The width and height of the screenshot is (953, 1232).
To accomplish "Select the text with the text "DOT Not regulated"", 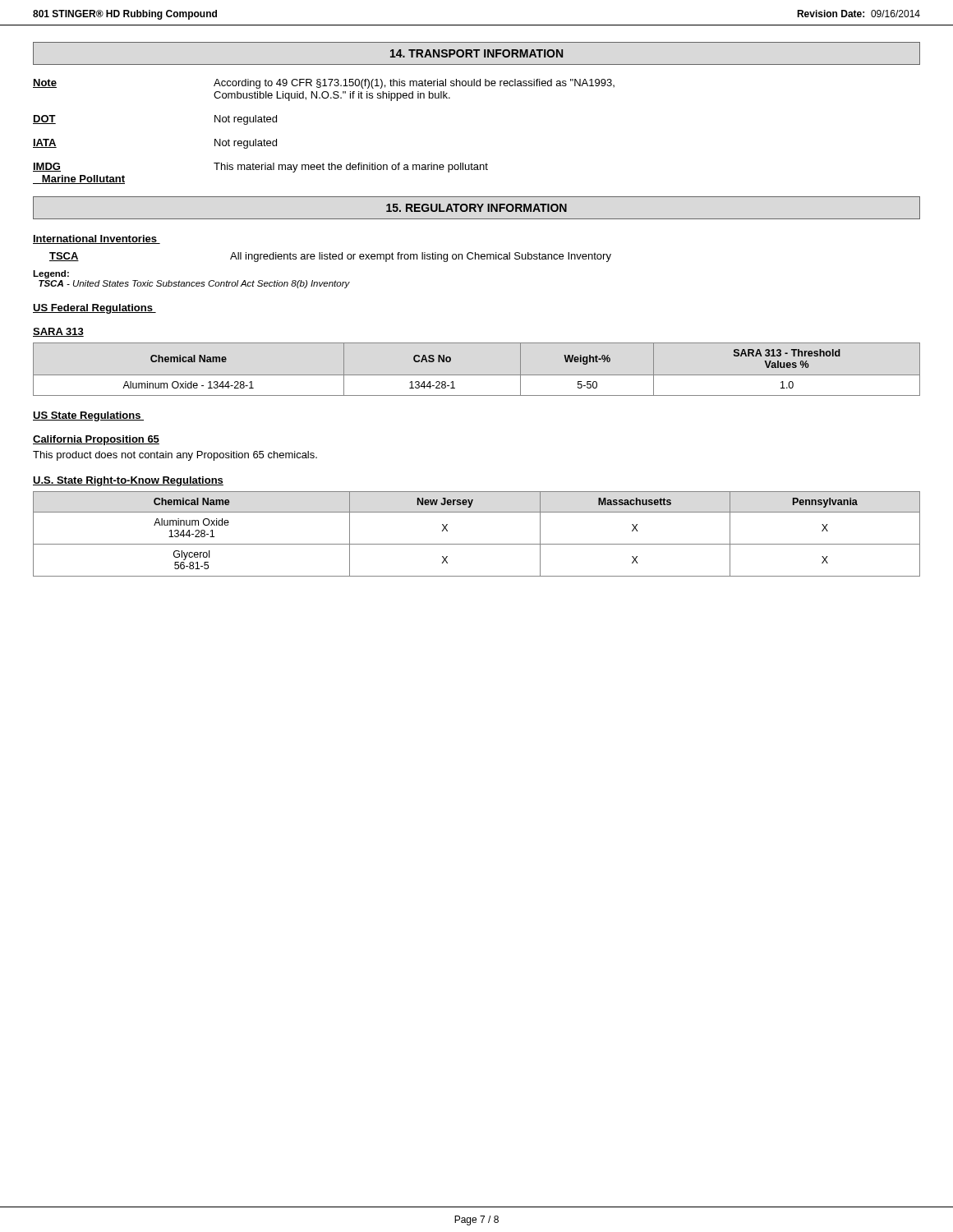I will pos(43,120).
